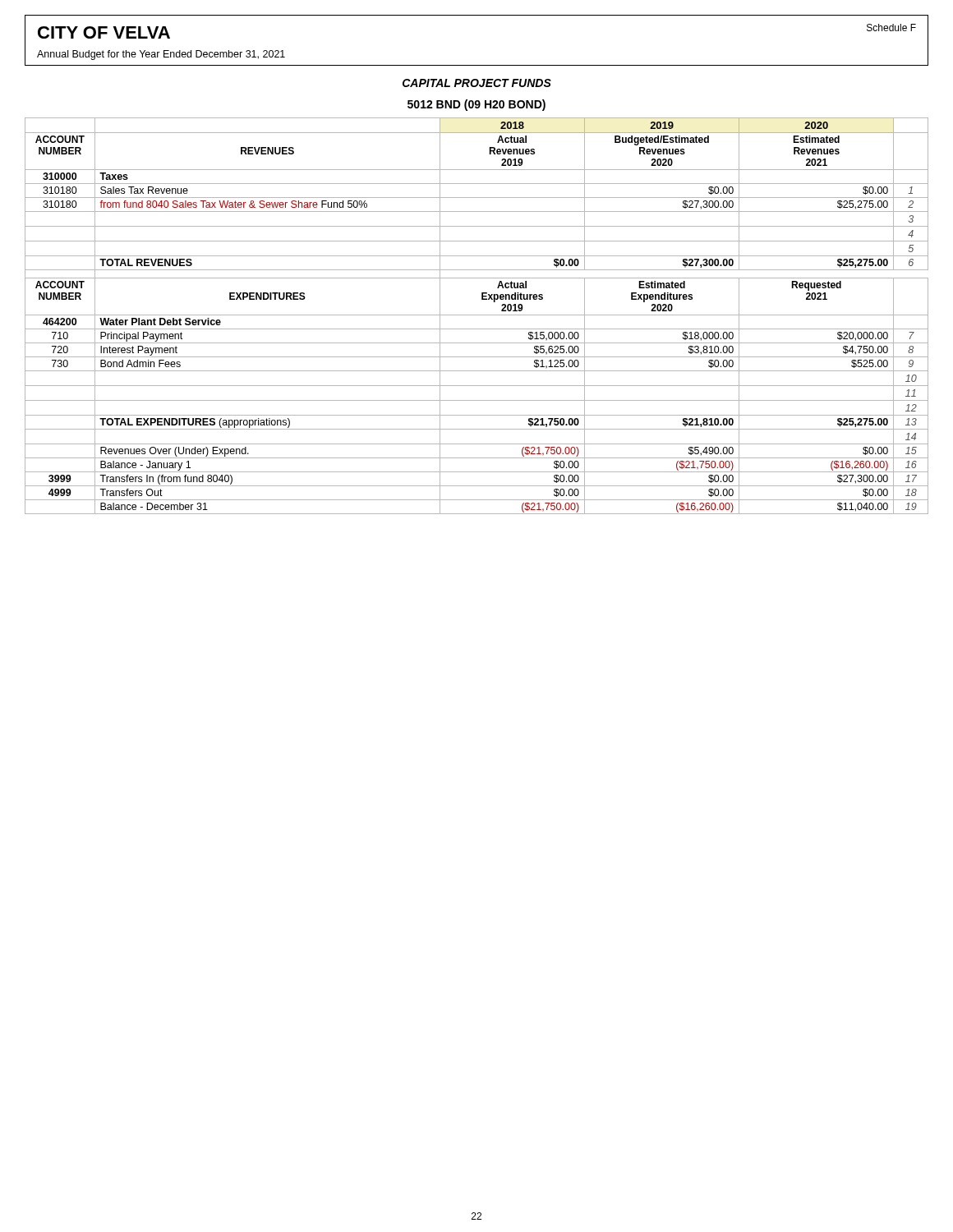Click the section header that begins "5012 BND (09 H20"
Viewport: 953px width, 1232px height.
coord(476,104)
